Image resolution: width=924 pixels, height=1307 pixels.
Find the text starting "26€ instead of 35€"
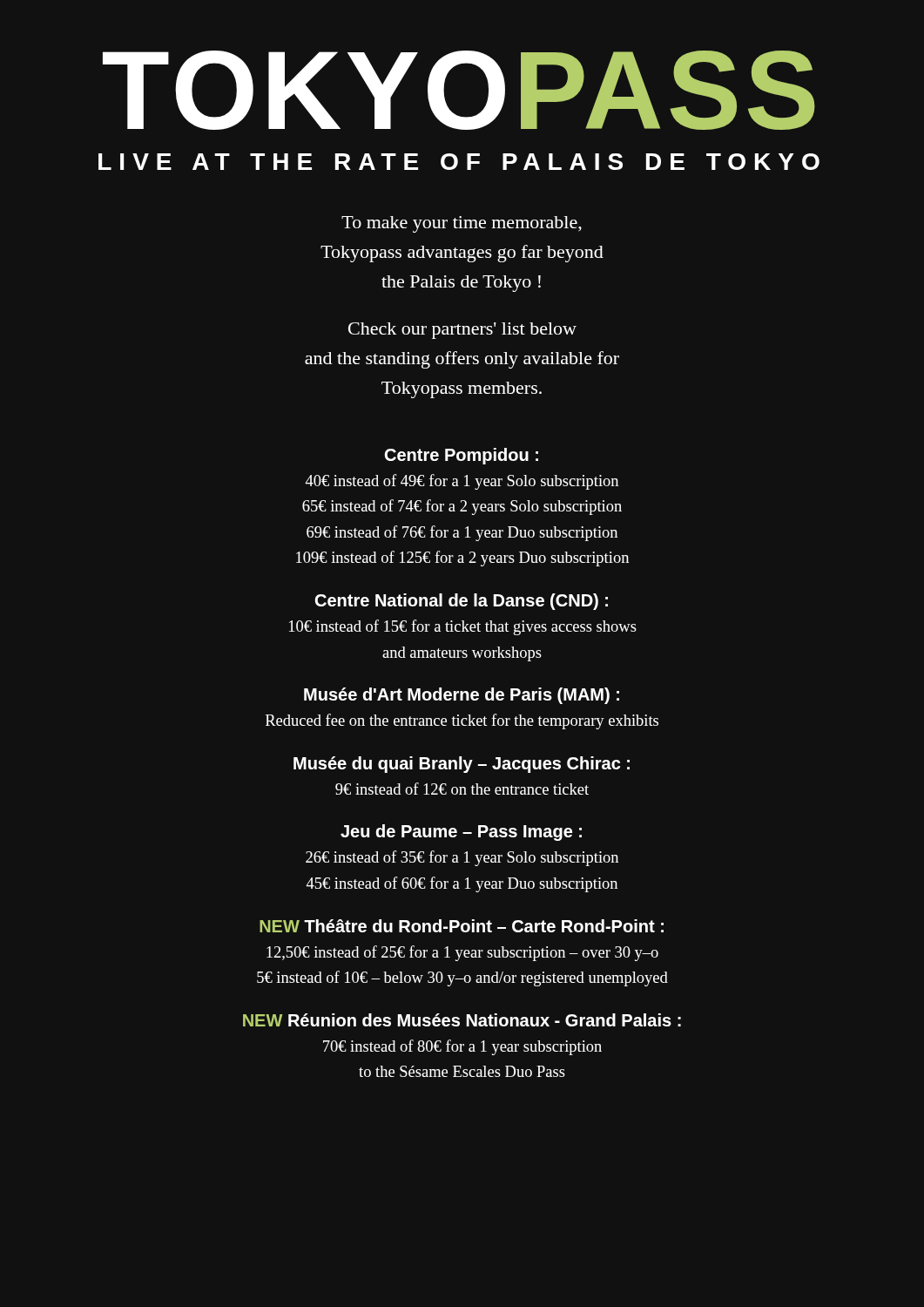[462, 871]
